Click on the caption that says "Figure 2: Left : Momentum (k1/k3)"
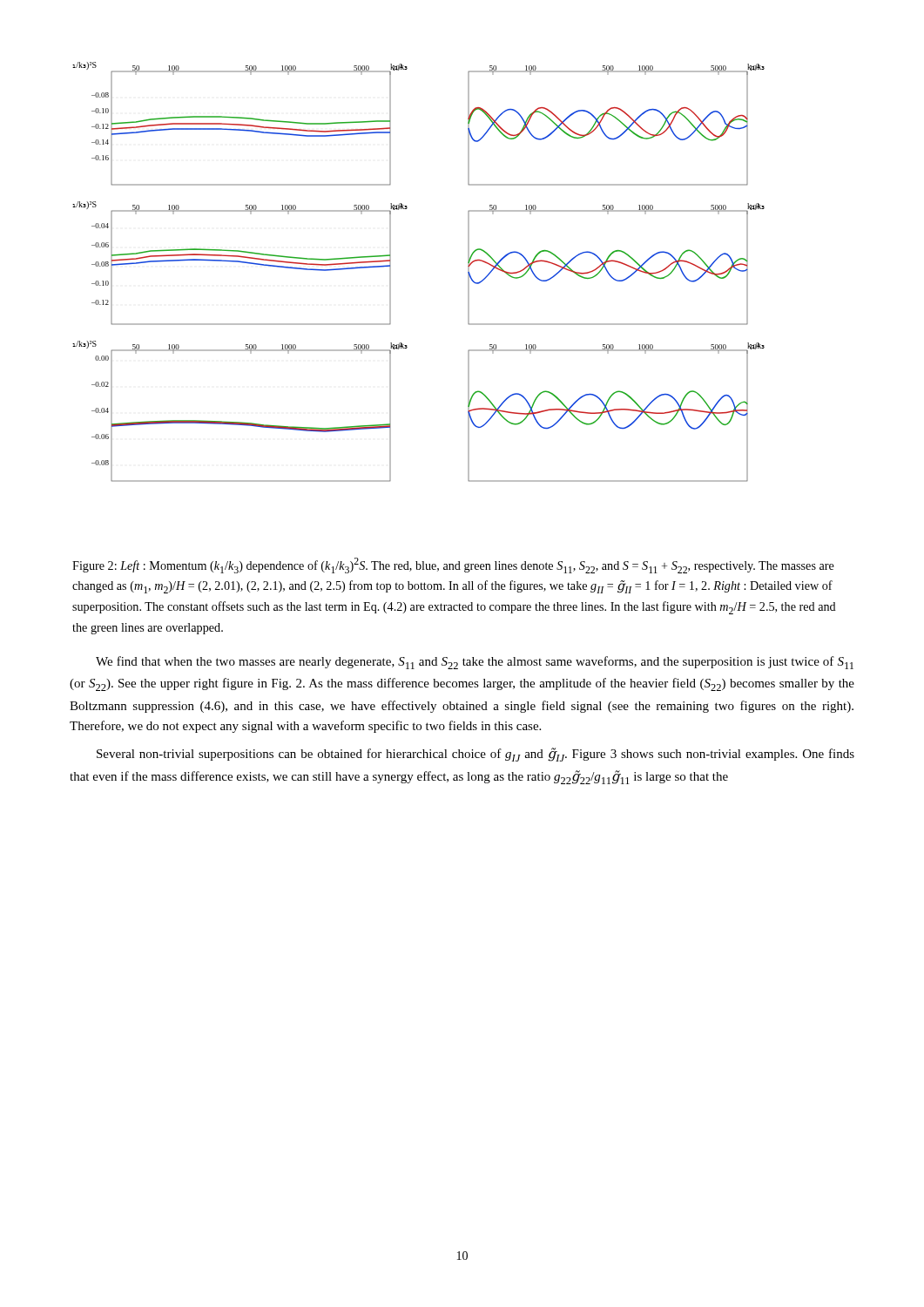Image resolution: width=924 pixels, height=1307 pixels. click(x=454, y=594)
